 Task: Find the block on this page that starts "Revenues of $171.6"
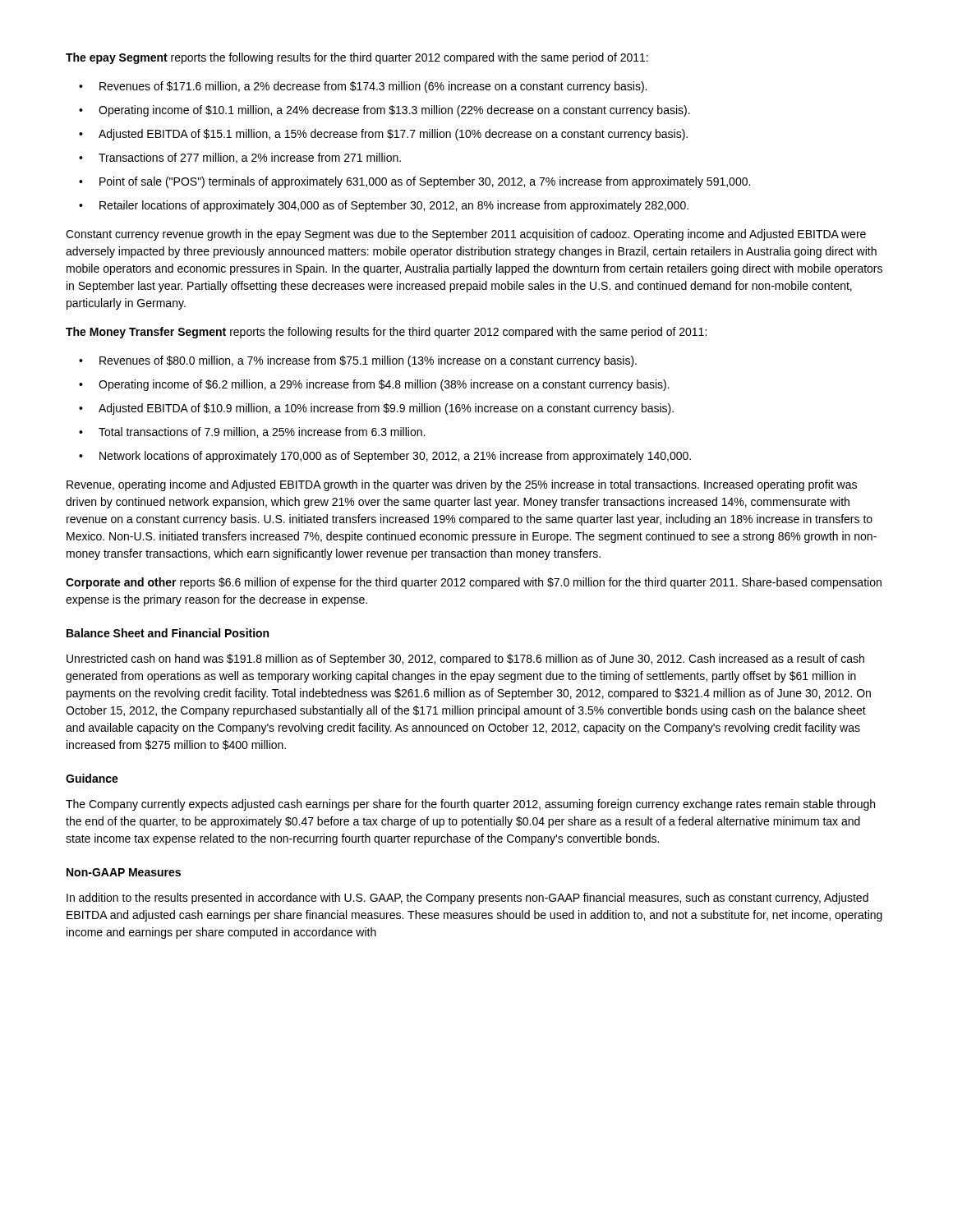(373, 86)
